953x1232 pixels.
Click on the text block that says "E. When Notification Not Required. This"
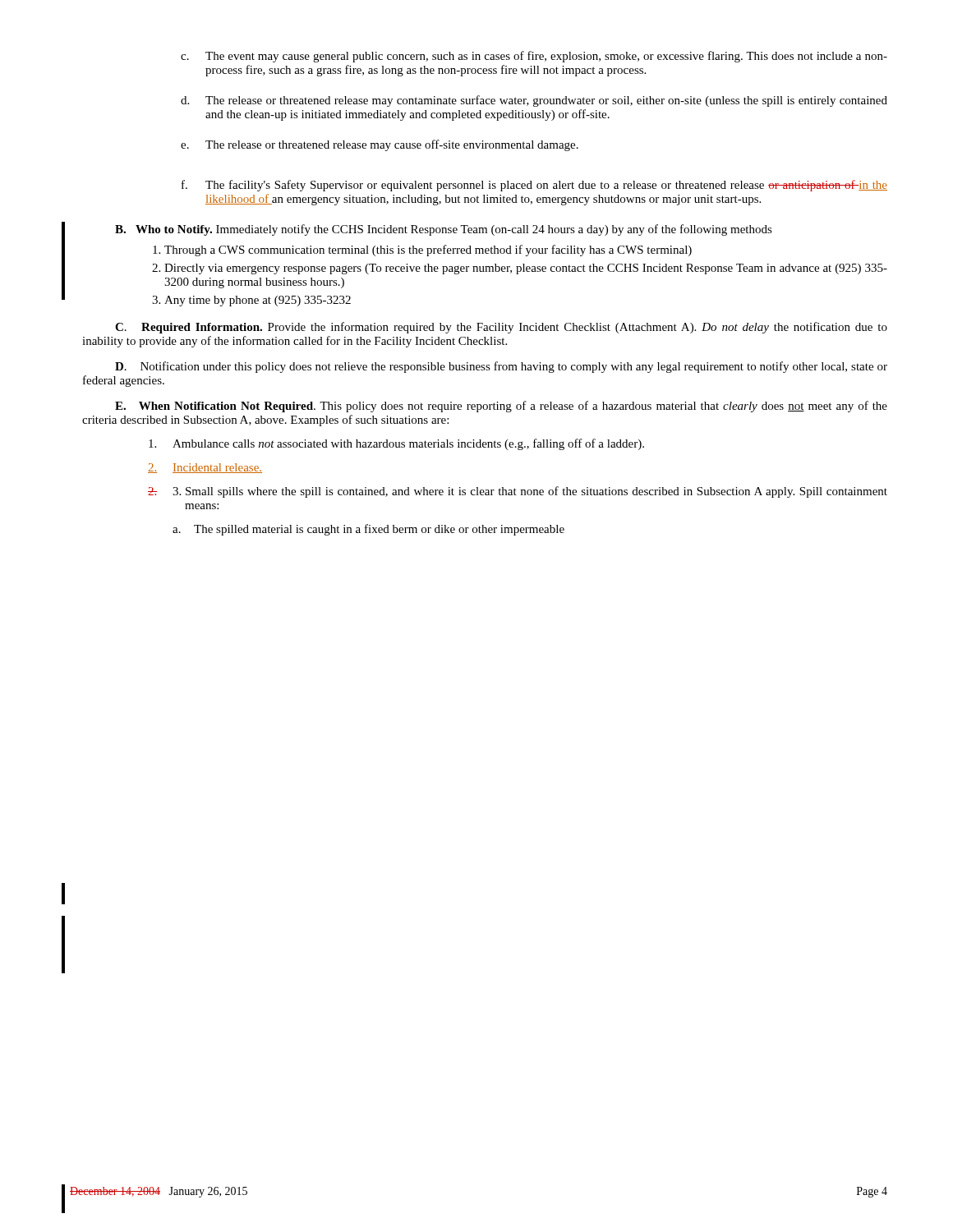tap(485, 413)
